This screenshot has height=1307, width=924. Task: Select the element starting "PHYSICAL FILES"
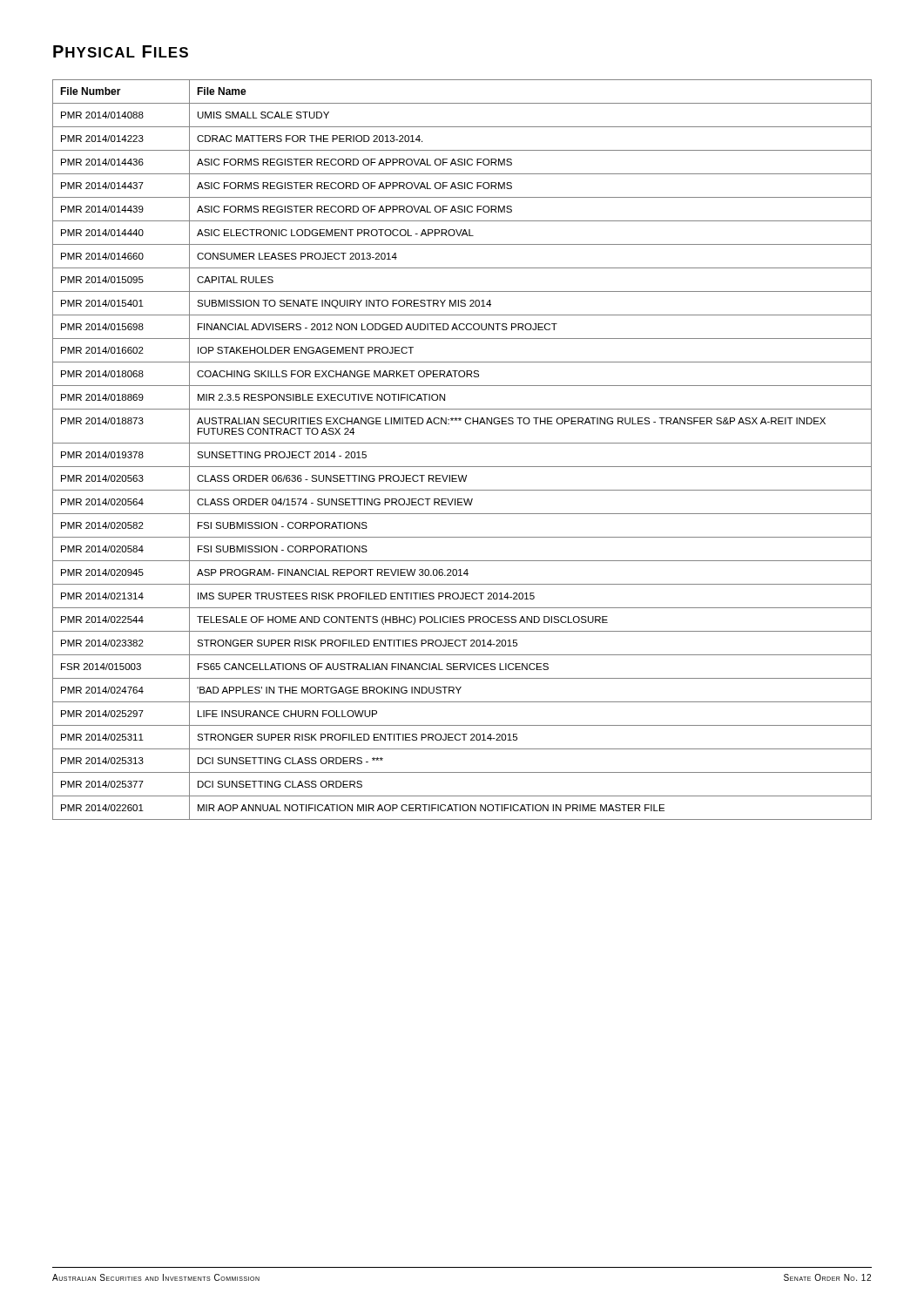coord(121,51)
